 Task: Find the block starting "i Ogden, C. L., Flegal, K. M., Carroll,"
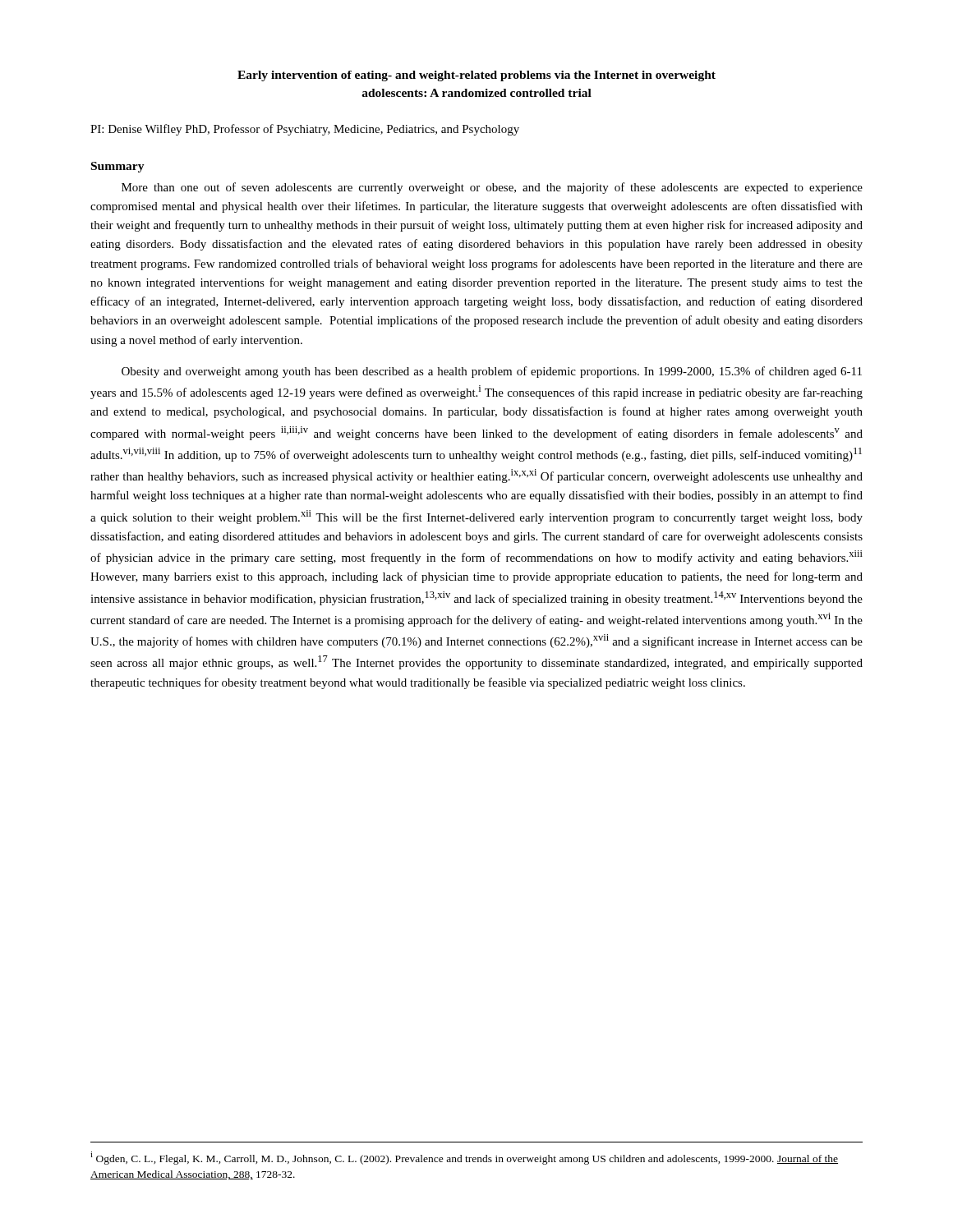[x=464, y=1165]
